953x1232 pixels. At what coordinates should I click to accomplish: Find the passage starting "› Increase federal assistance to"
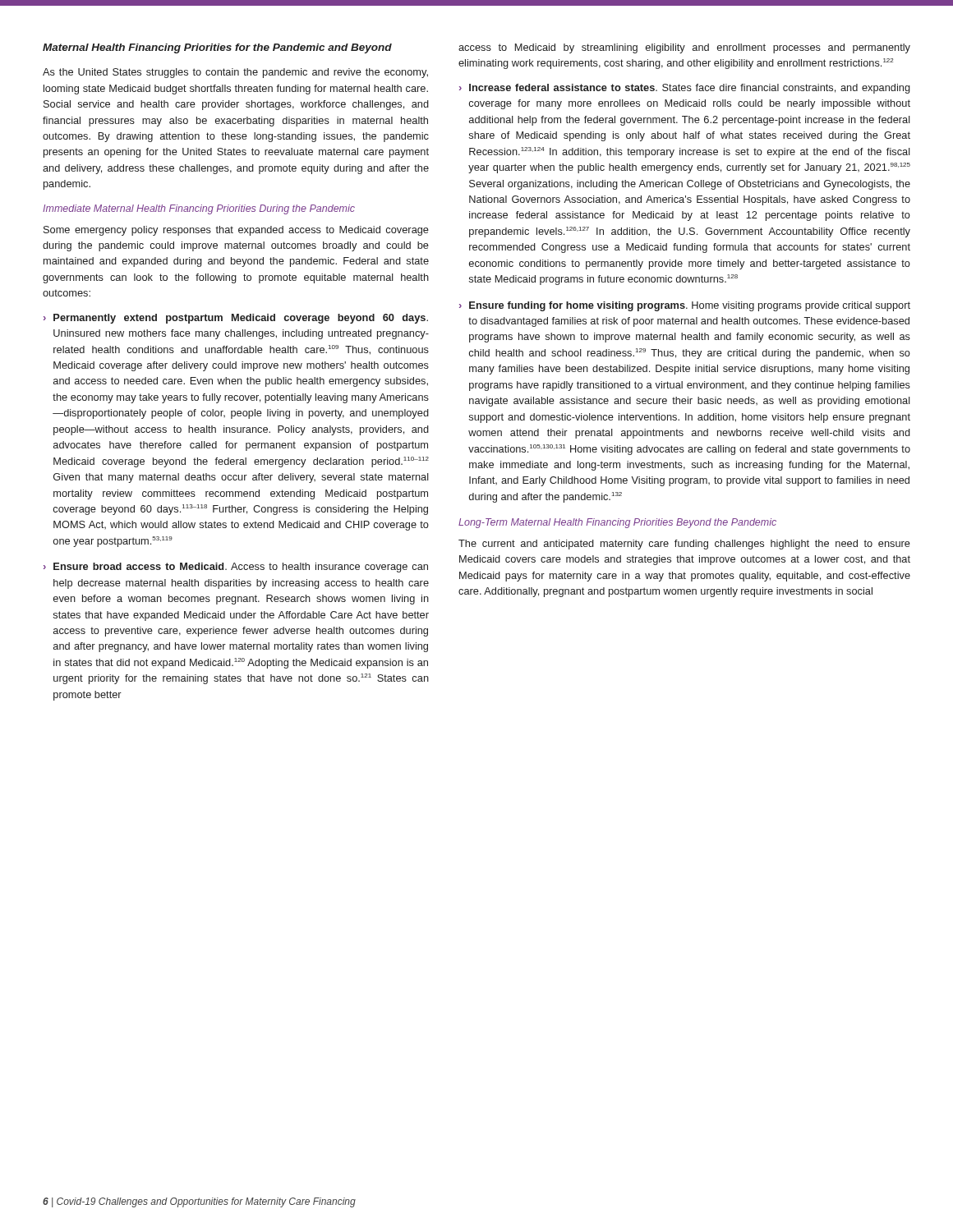pos(684,183)
